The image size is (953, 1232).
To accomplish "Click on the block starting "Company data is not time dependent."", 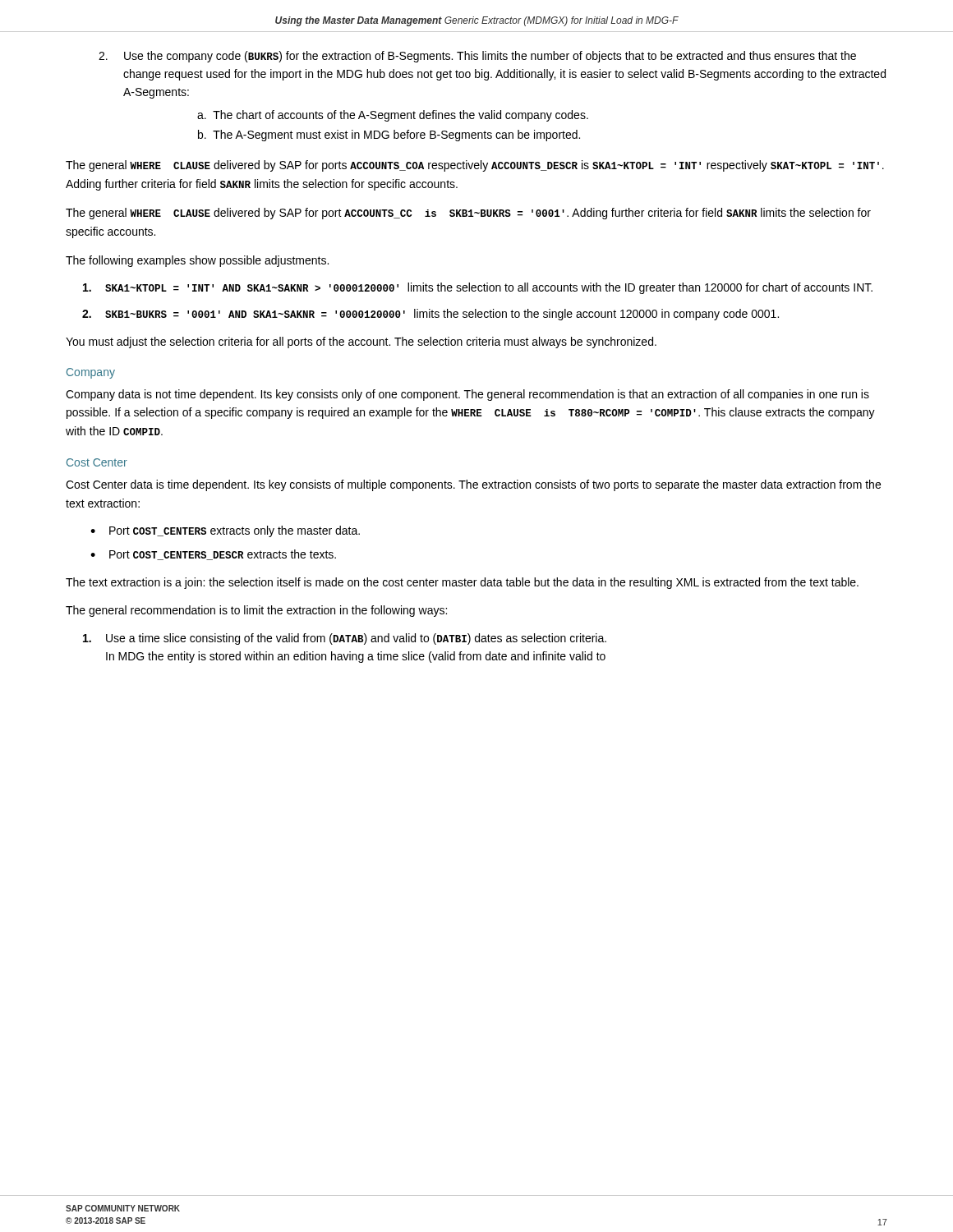I will 470,413.
